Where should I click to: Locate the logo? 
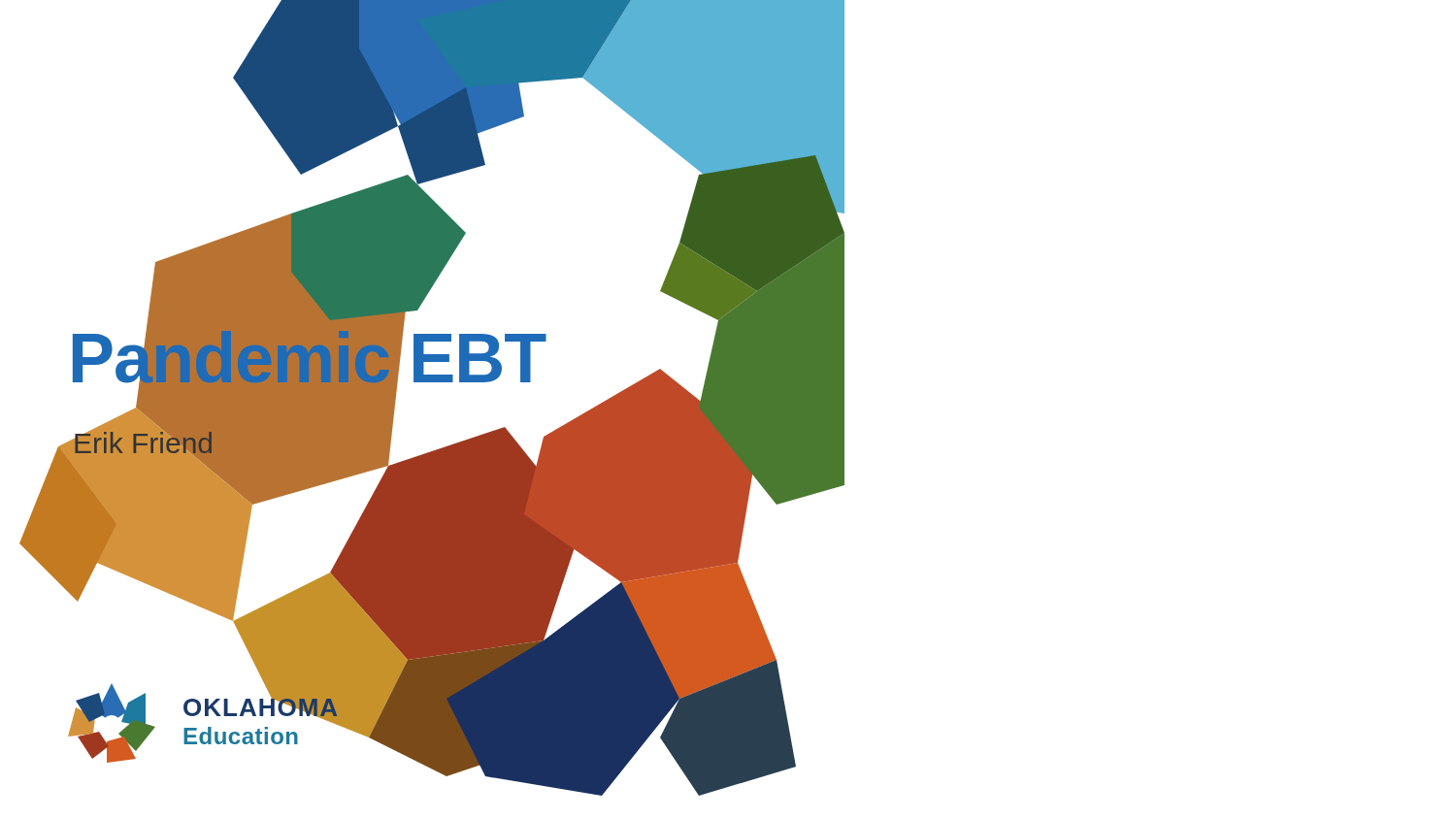point(199,722)
